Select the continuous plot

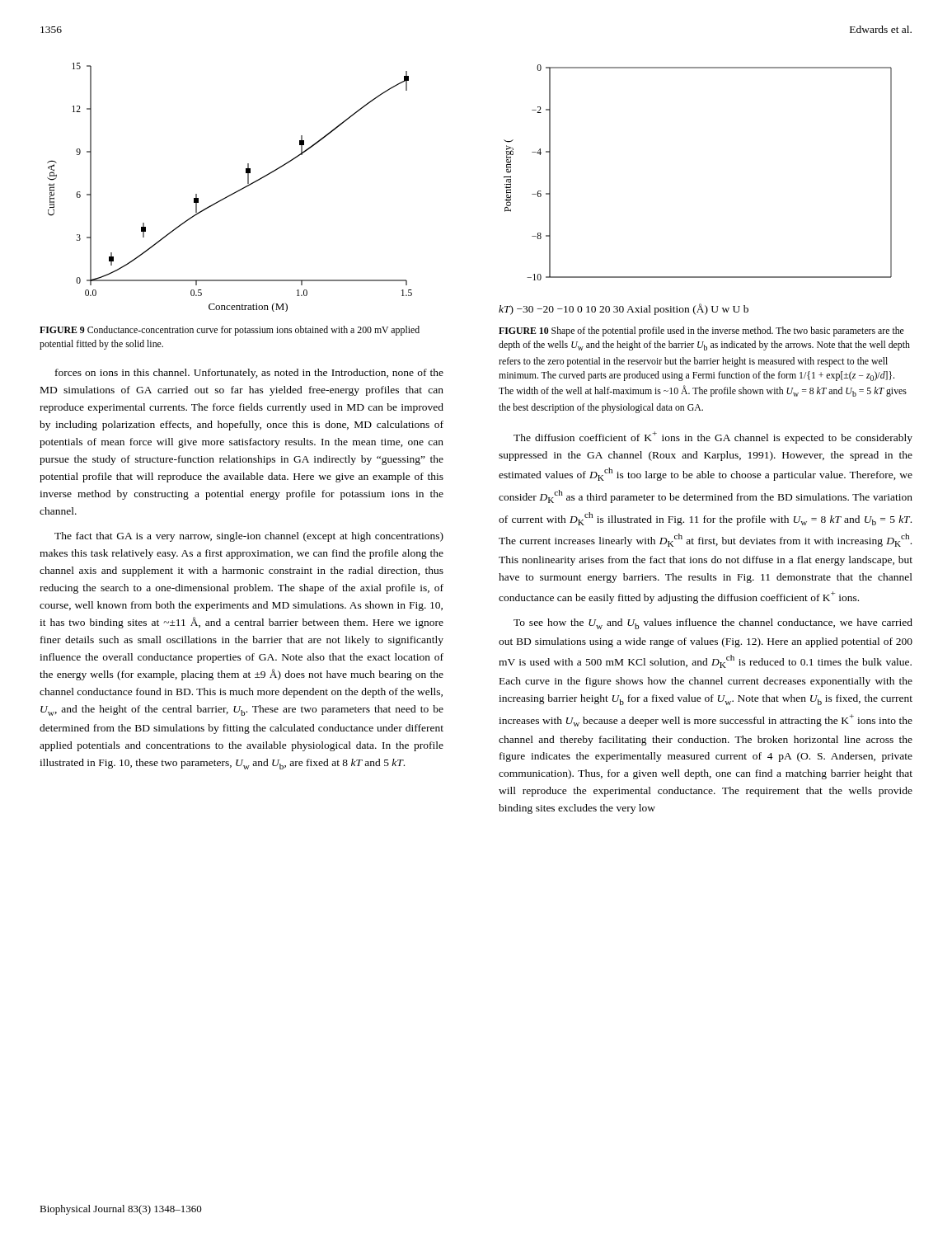pos(706,186)
